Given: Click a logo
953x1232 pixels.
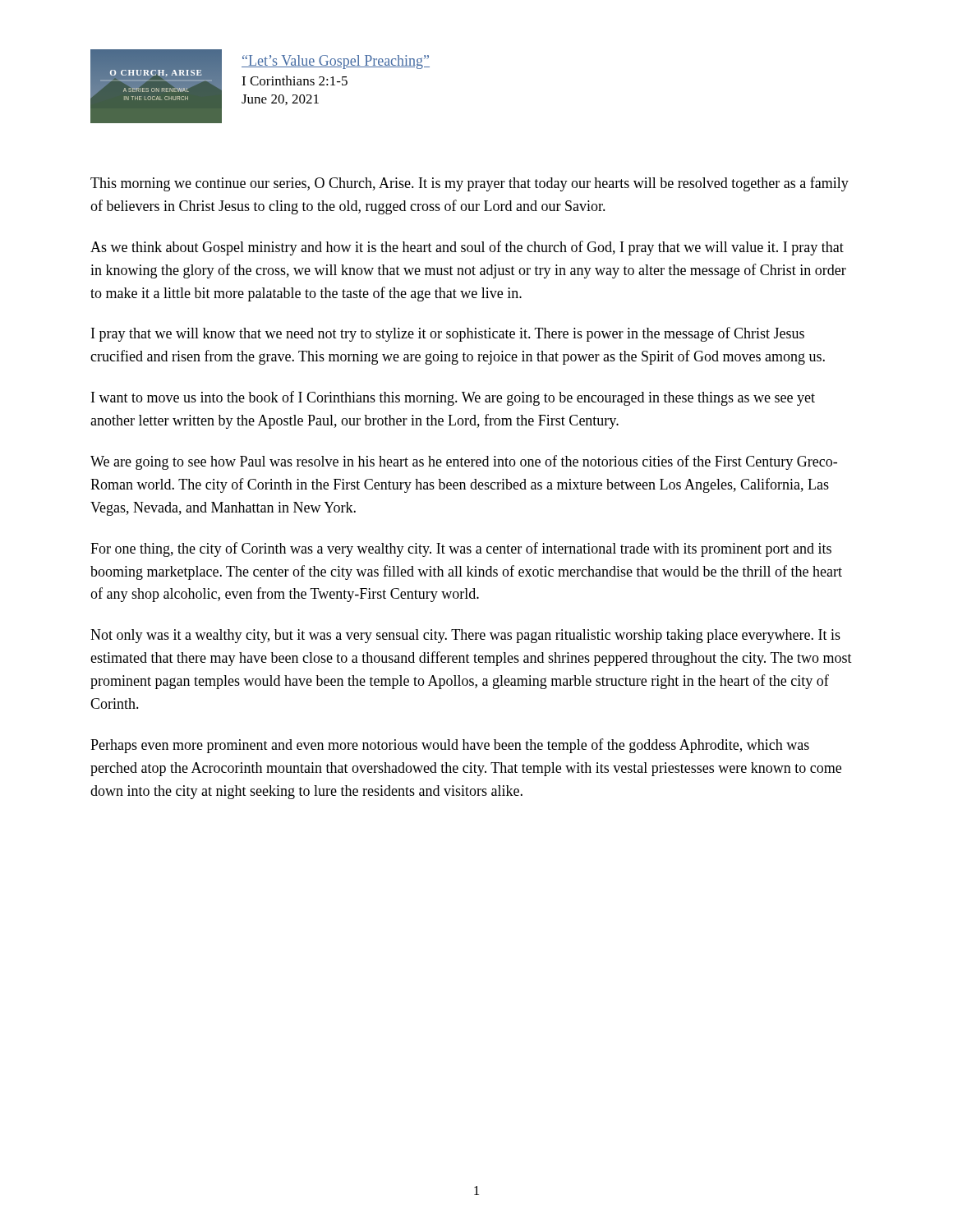Looking at the screenshot, I should pyautogui.click(x=156, y=86).
